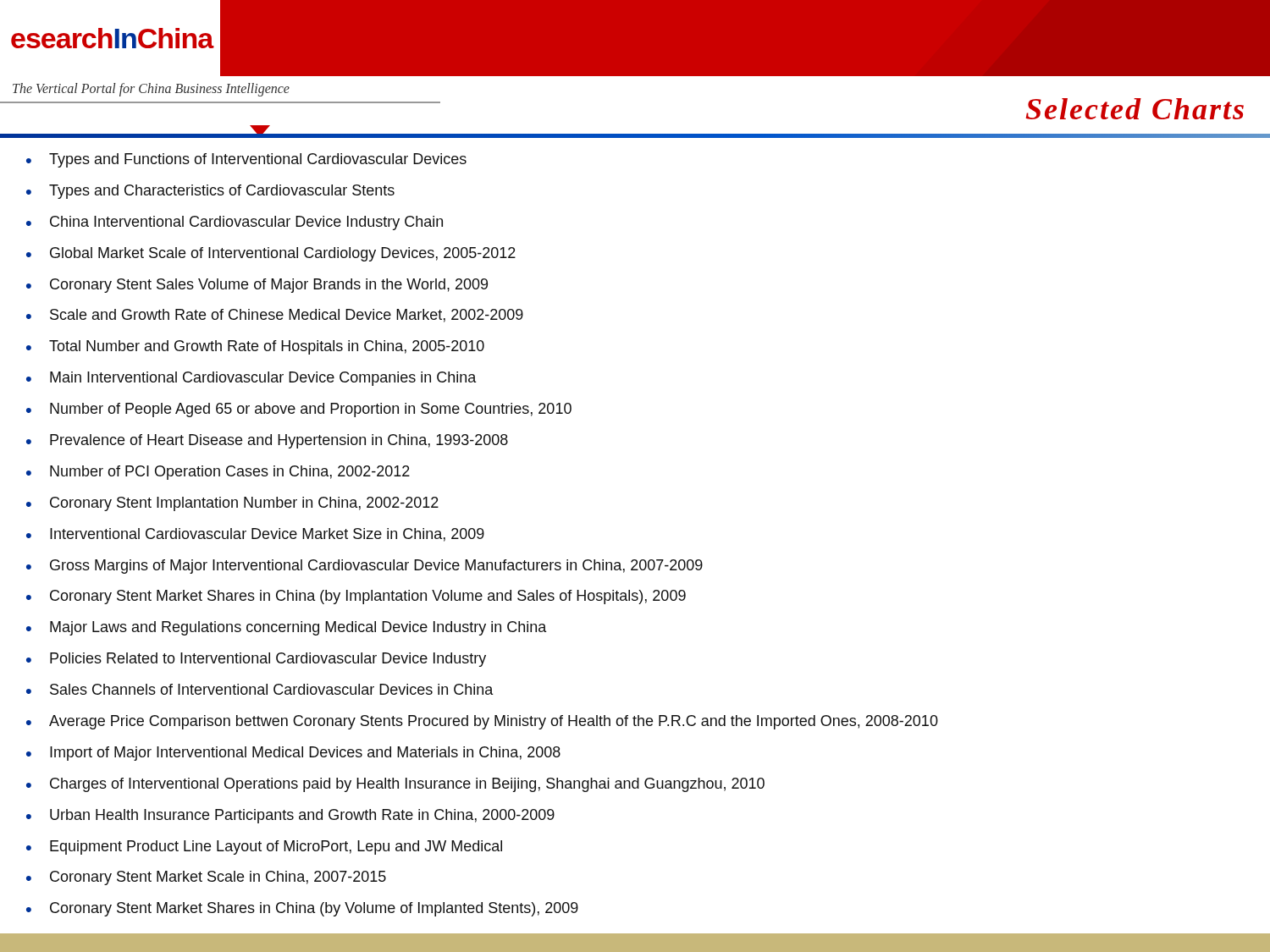Click the passage that begins "• Types and Characteristics of Cardiovascular"

click(210, 192)
